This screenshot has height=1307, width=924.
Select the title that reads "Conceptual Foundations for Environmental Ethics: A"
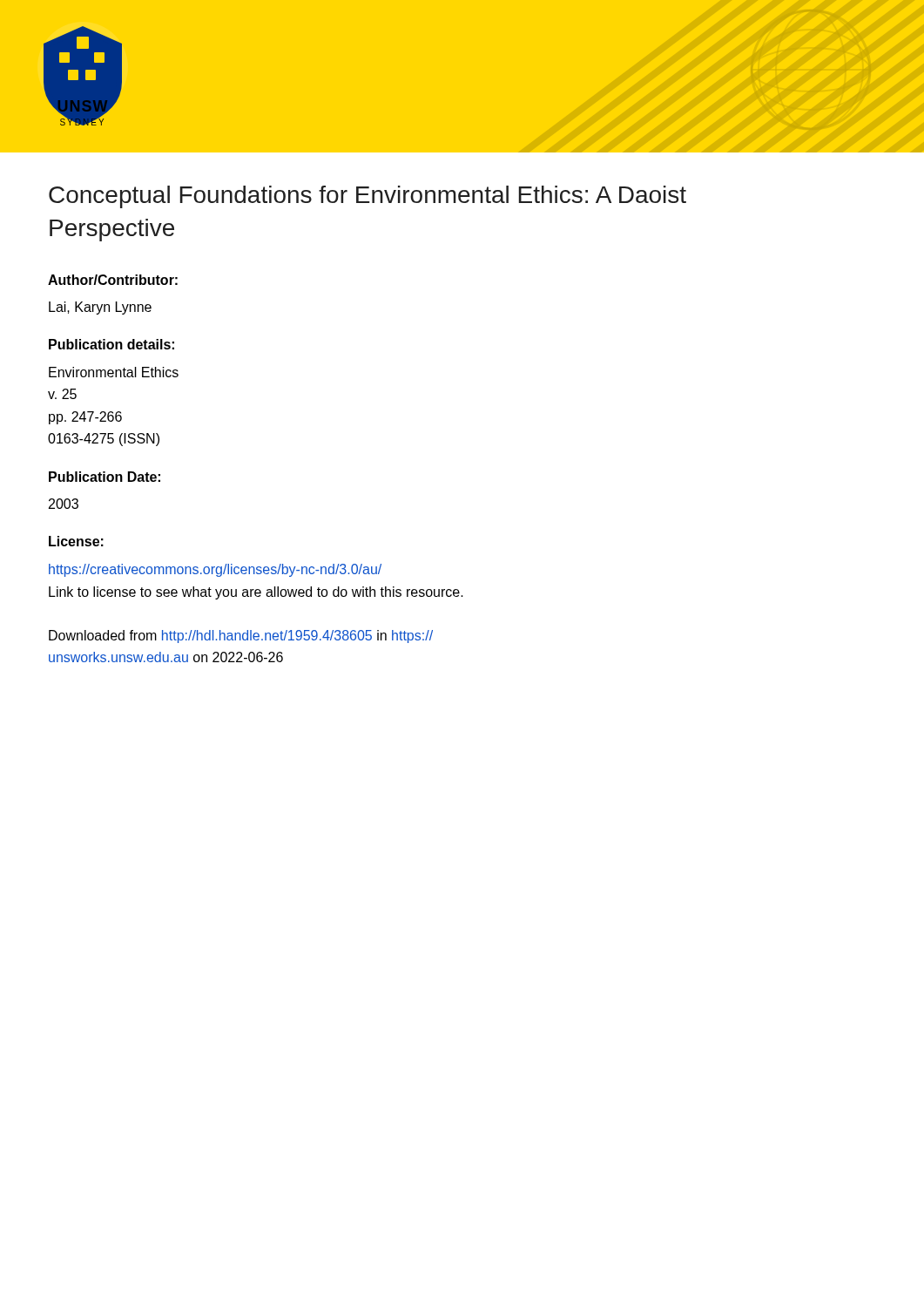tap(367, 211)
